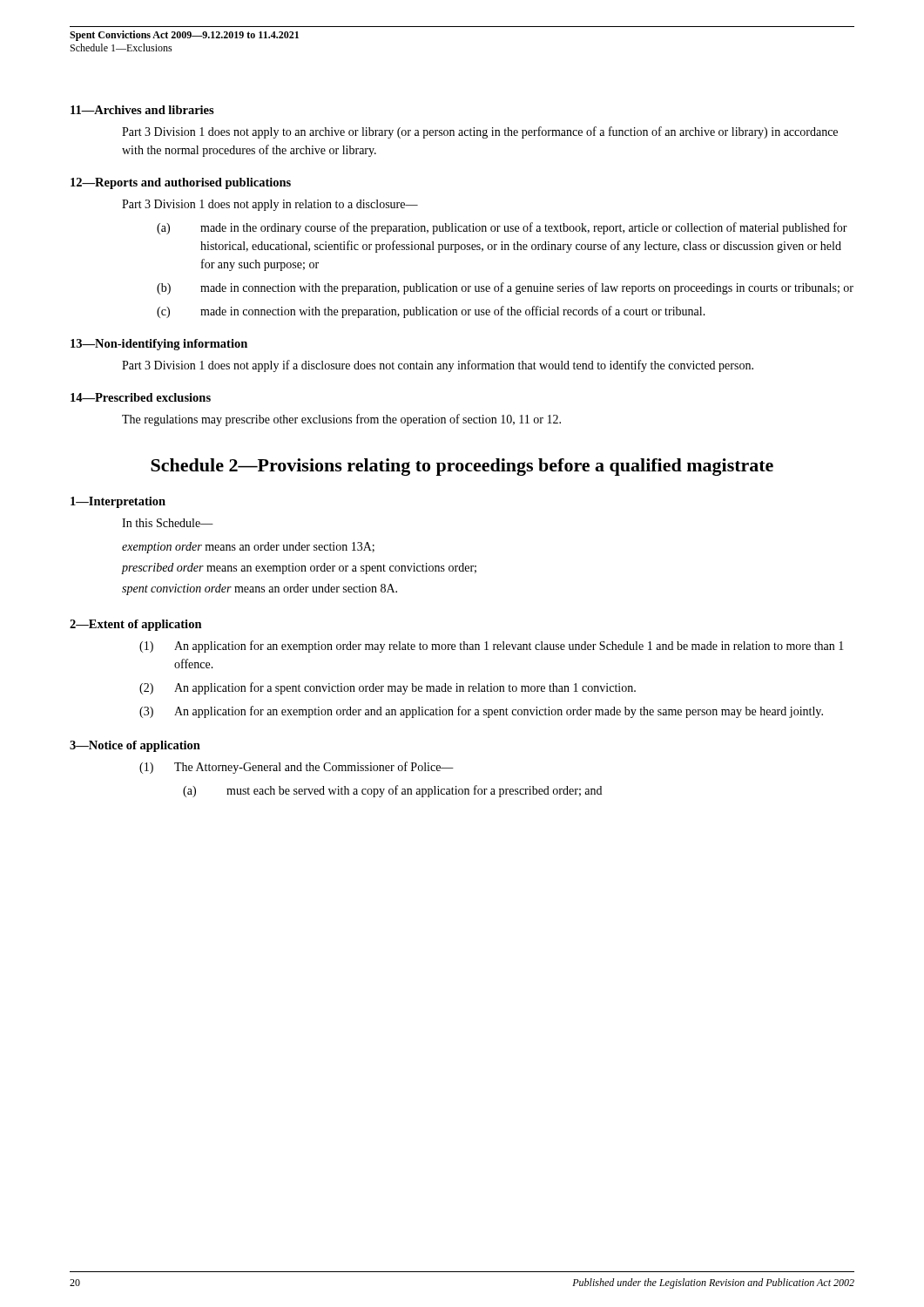Locate the text "2—Extent of application"
Image resolution: width=924 pixels, height=1307 pixels.
tap(136, 624)
